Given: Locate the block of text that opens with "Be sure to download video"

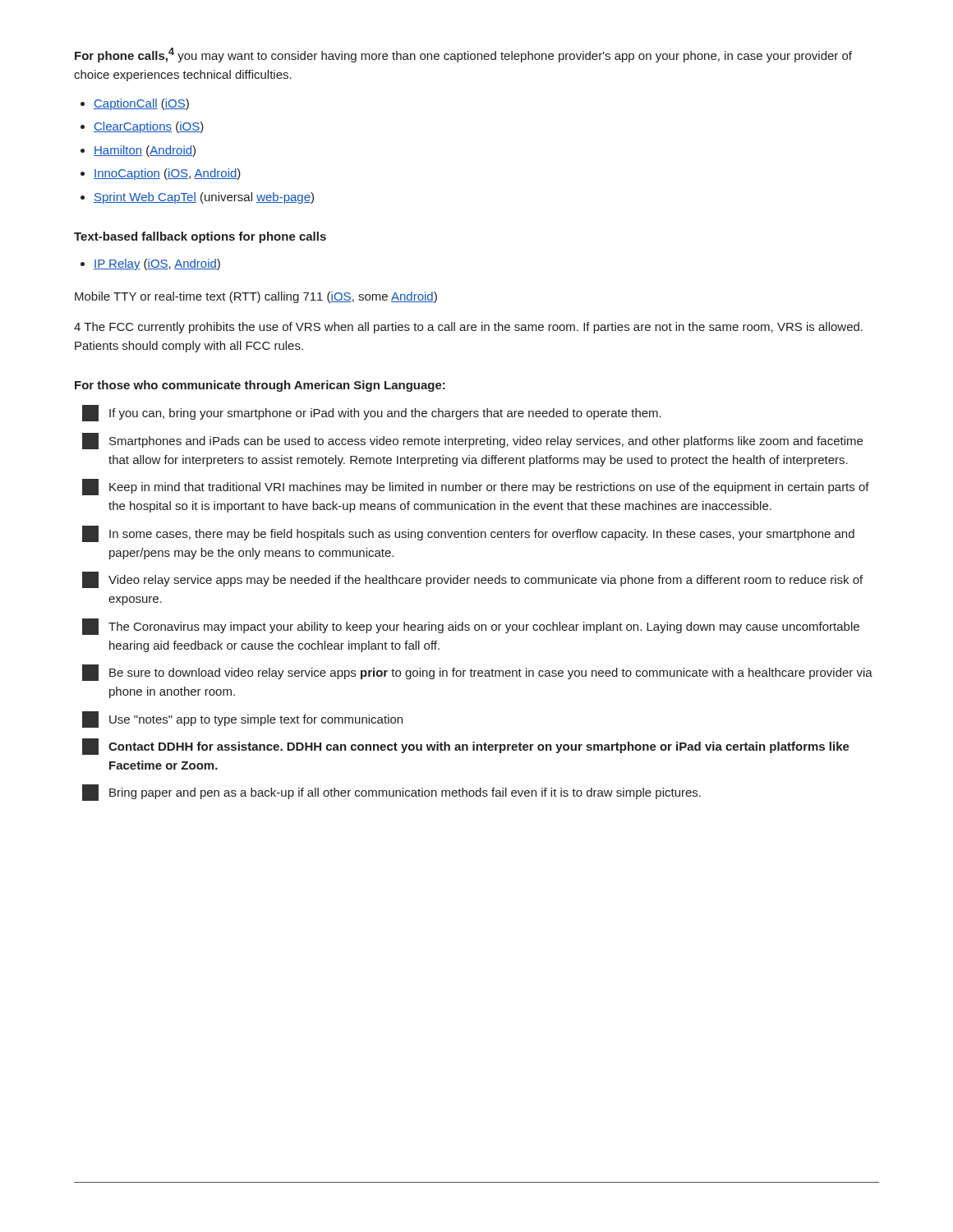Looking at the screenshot, I should click(x=481, y=682).
